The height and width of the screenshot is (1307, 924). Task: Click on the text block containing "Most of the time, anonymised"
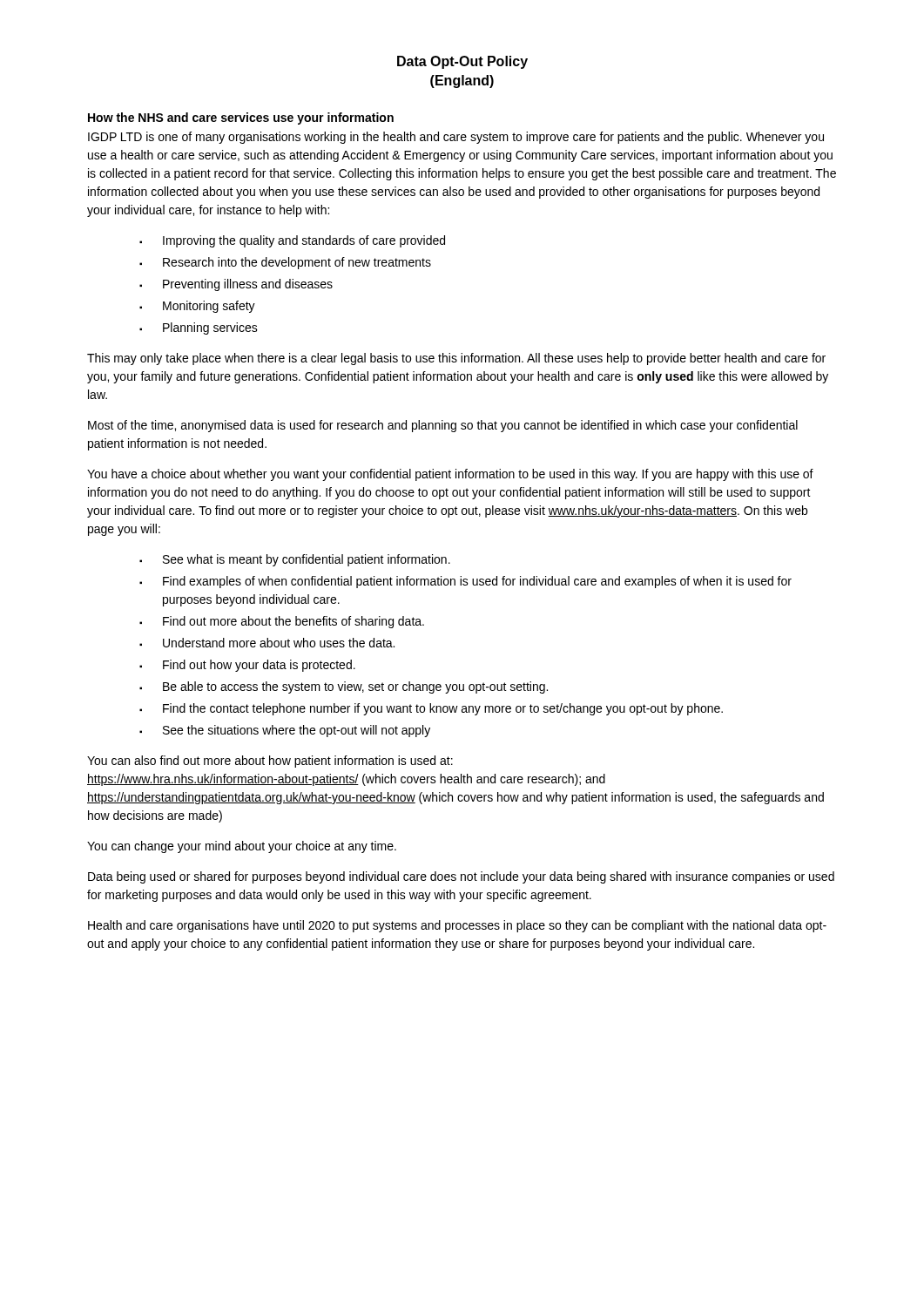[x=443, y=434]
